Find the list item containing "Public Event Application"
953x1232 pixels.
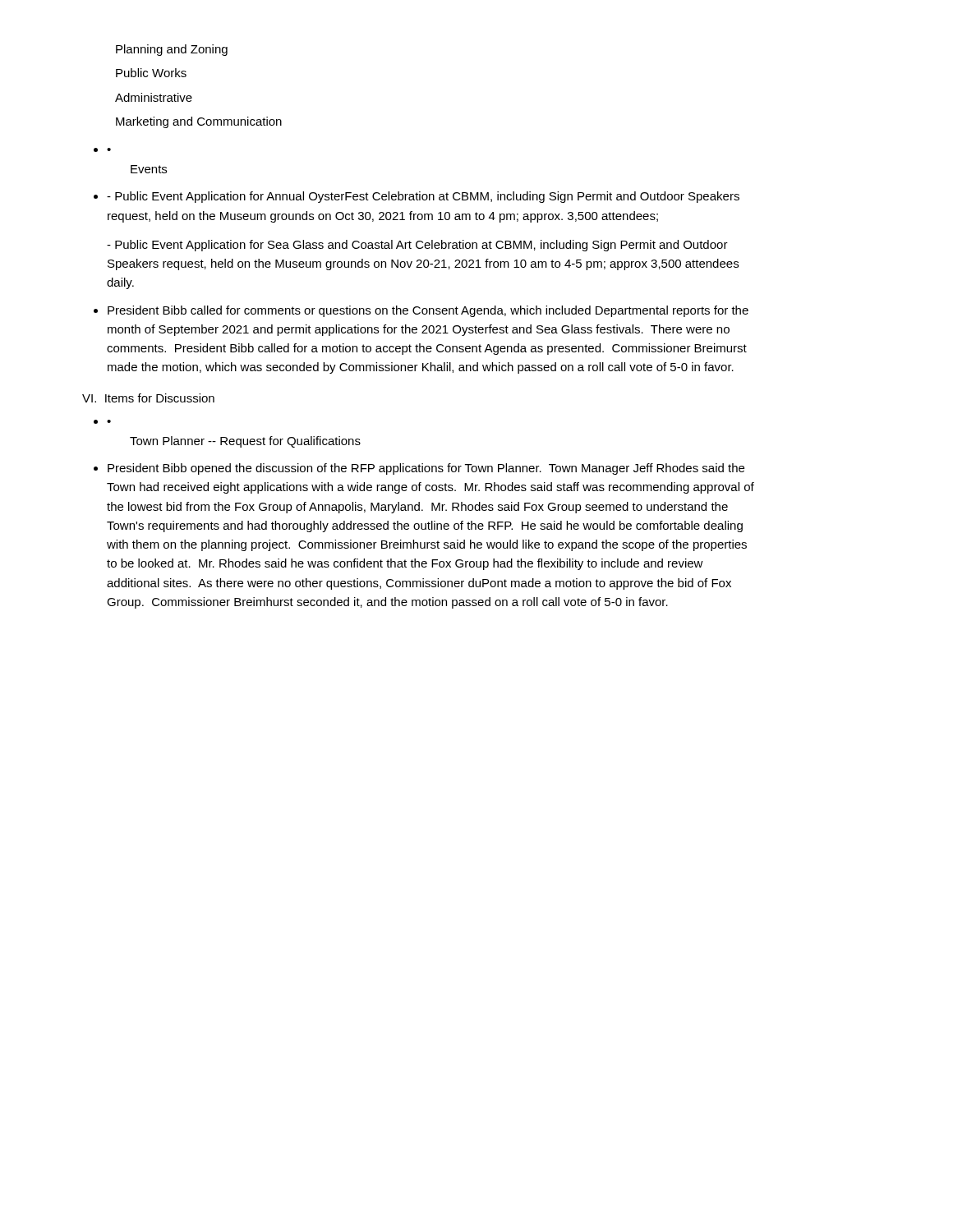(431, 241)
